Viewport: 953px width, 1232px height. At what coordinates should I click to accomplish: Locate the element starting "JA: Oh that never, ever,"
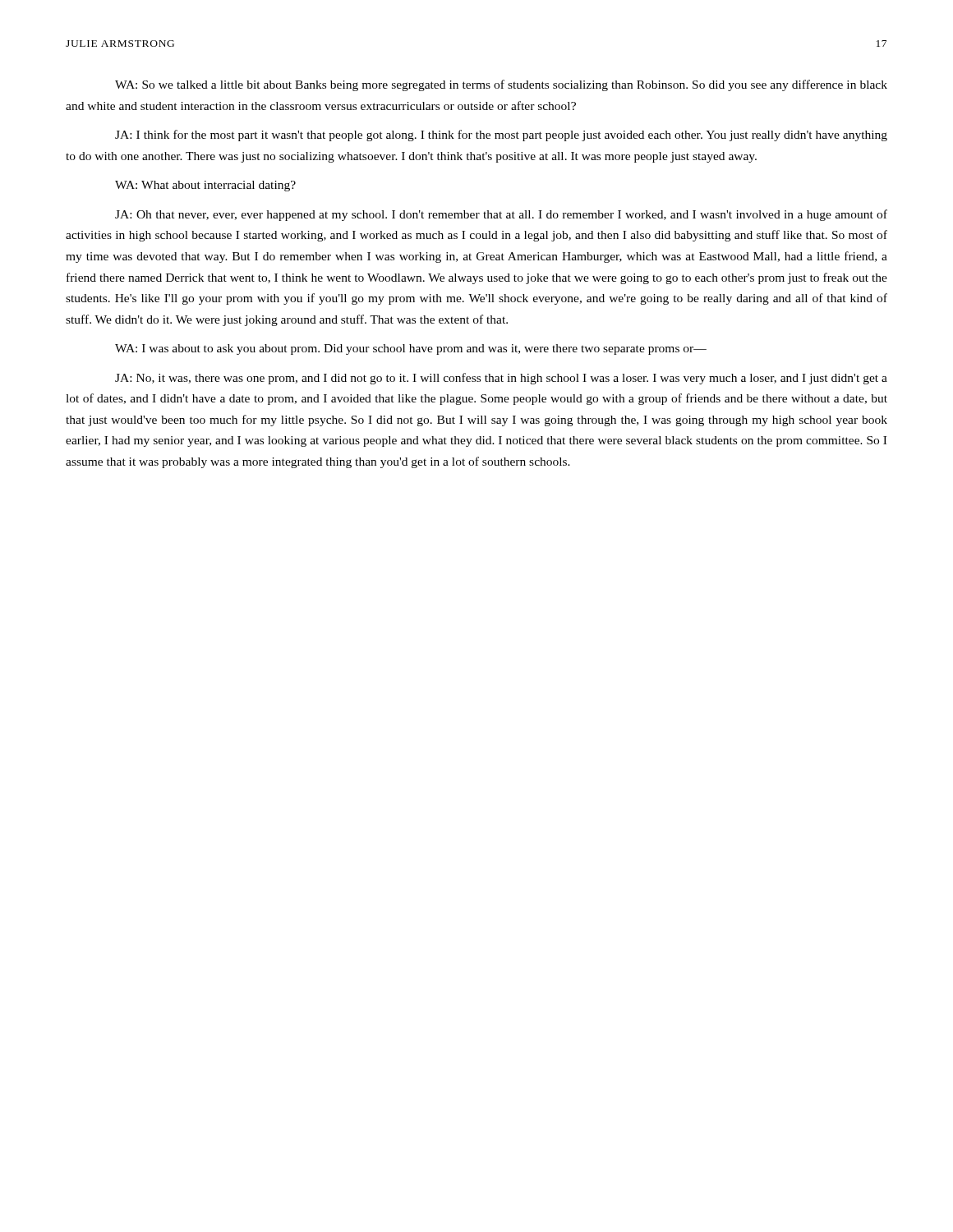476,267
